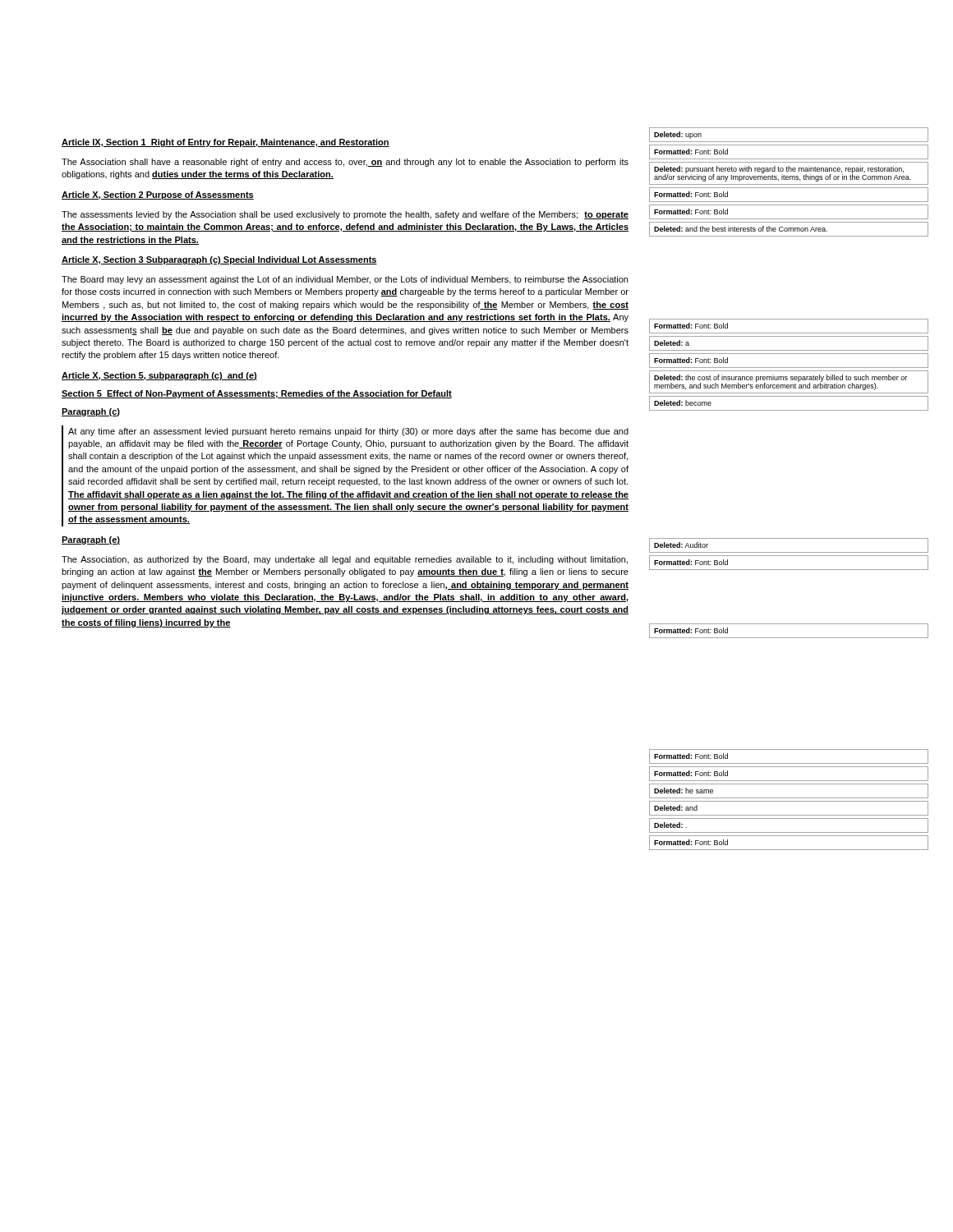The height and width of the screenshot is (1232, 953).
Task: Click on the text starting "Deleted: become"
Action: click(x=789, y=403)
